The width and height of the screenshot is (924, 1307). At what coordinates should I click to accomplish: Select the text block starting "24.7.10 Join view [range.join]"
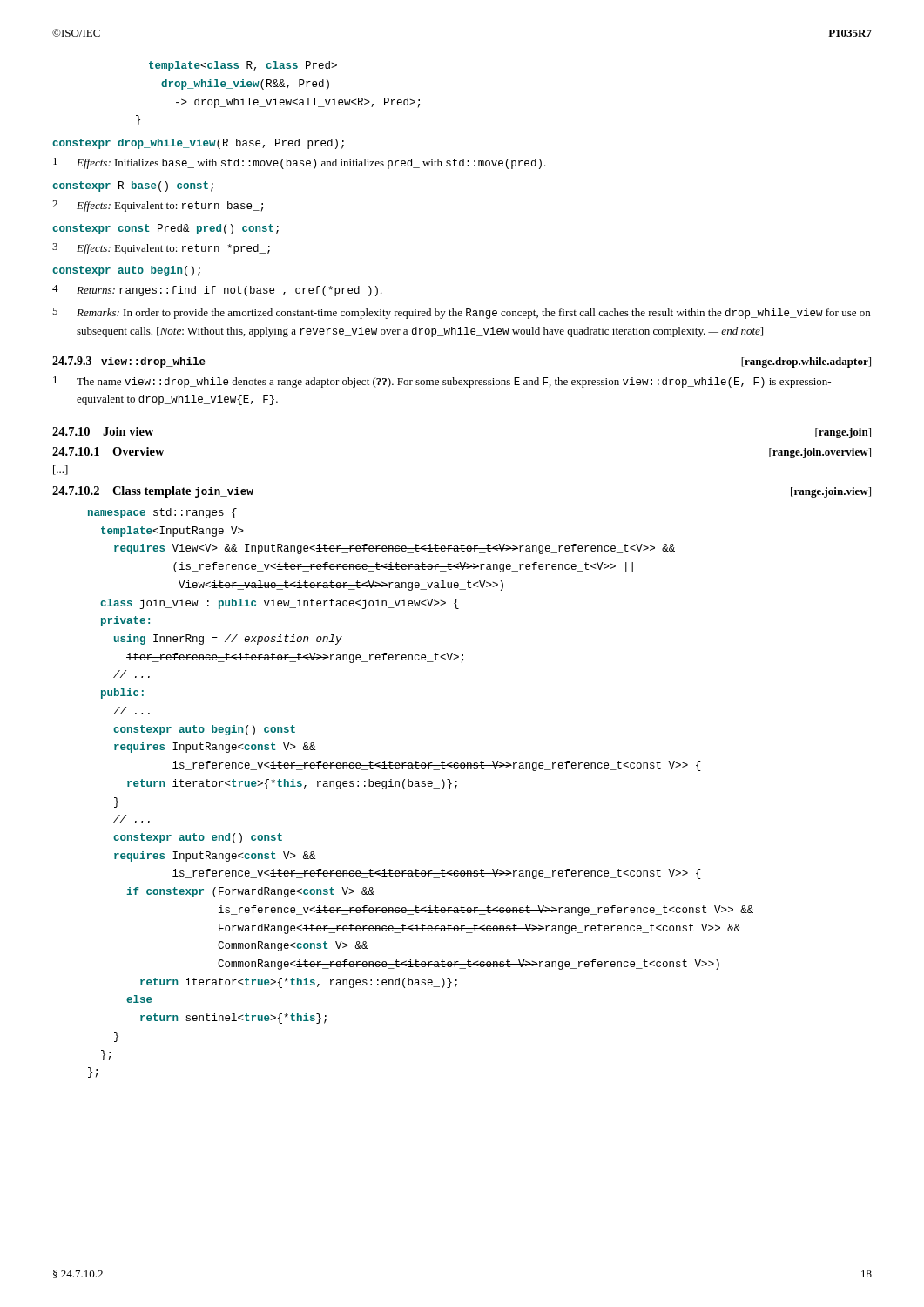(71, 433)
